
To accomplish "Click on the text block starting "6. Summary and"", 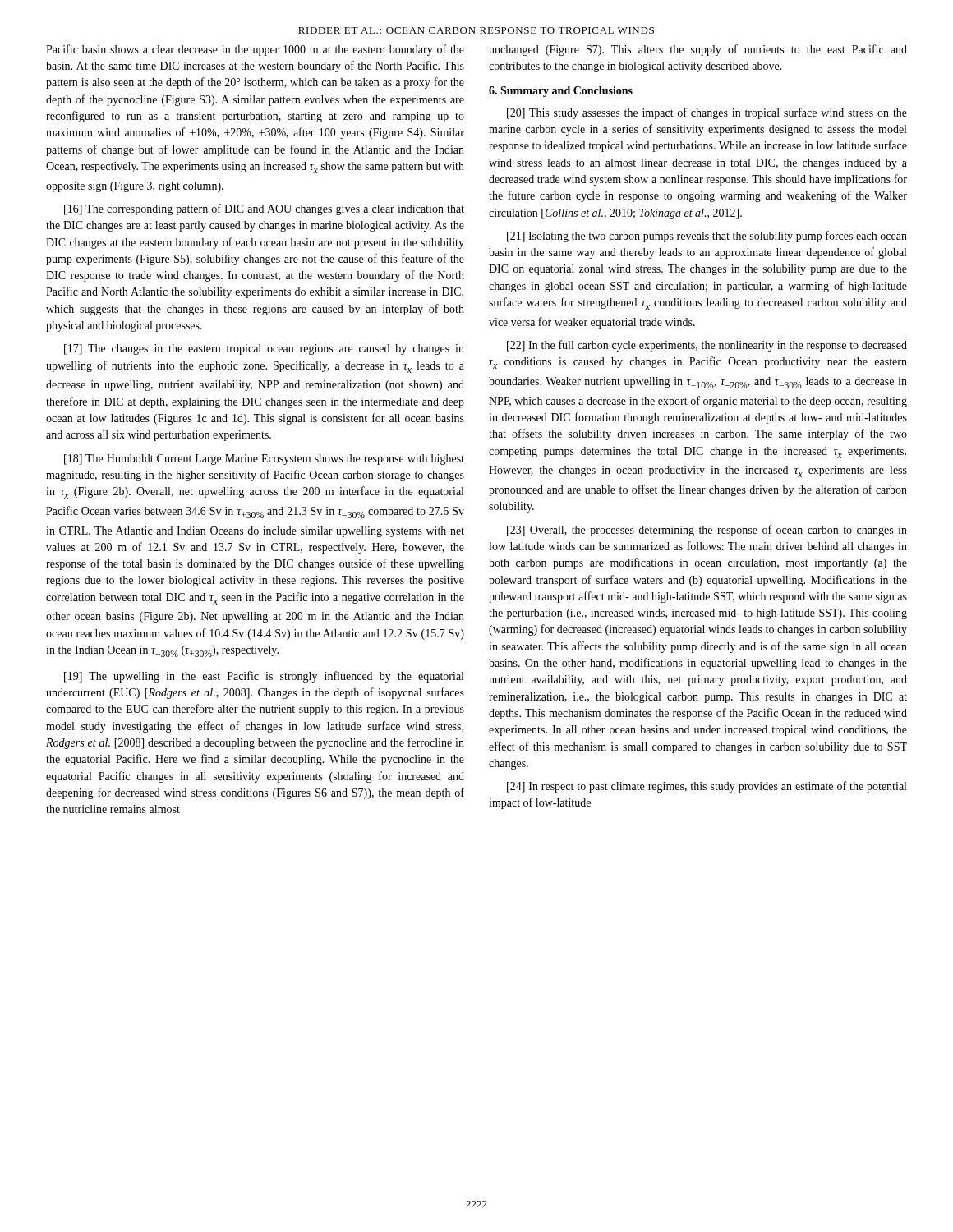I will [x=561, y=92].
